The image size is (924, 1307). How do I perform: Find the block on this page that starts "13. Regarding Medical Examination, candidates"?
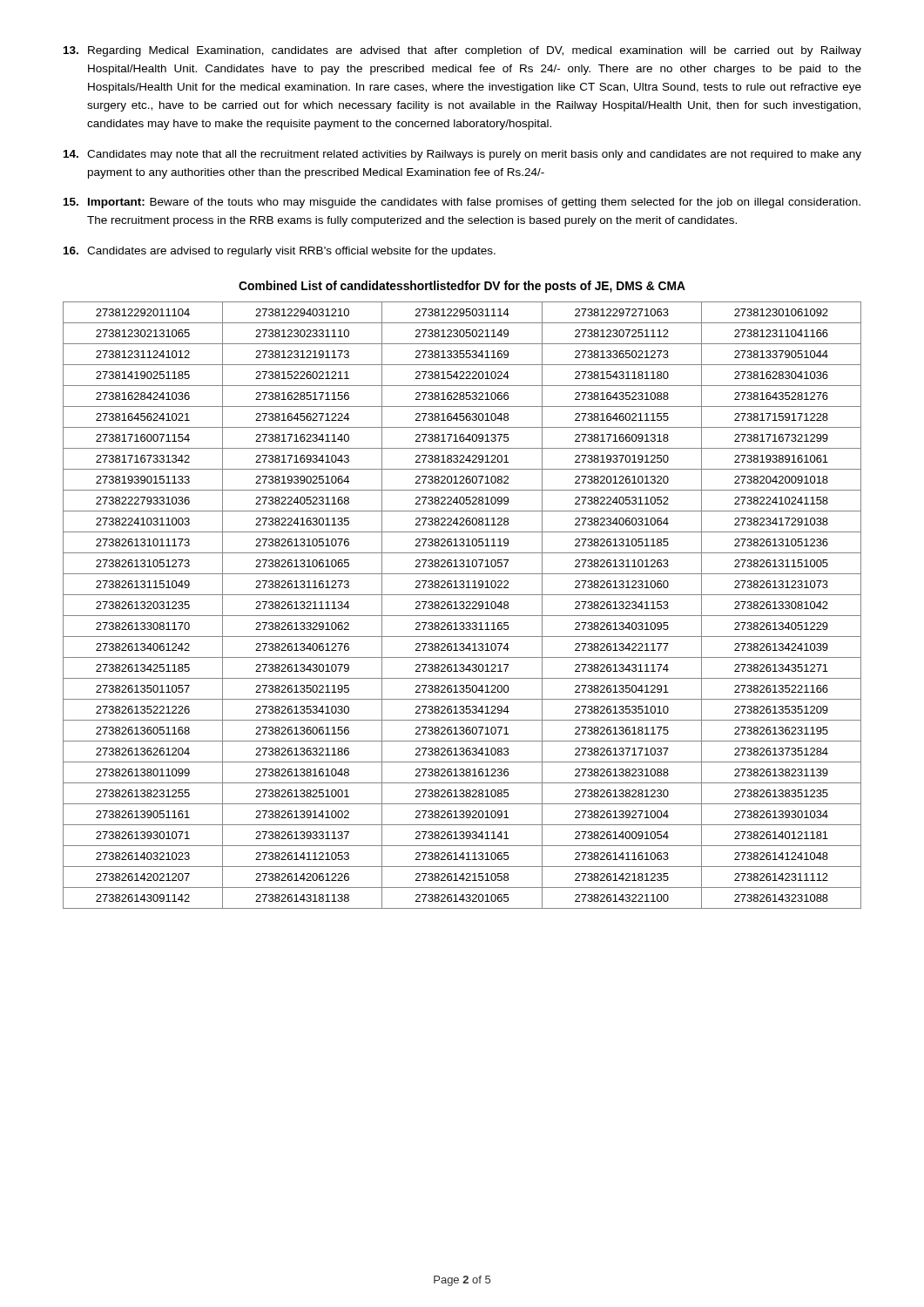click(462, 87)
